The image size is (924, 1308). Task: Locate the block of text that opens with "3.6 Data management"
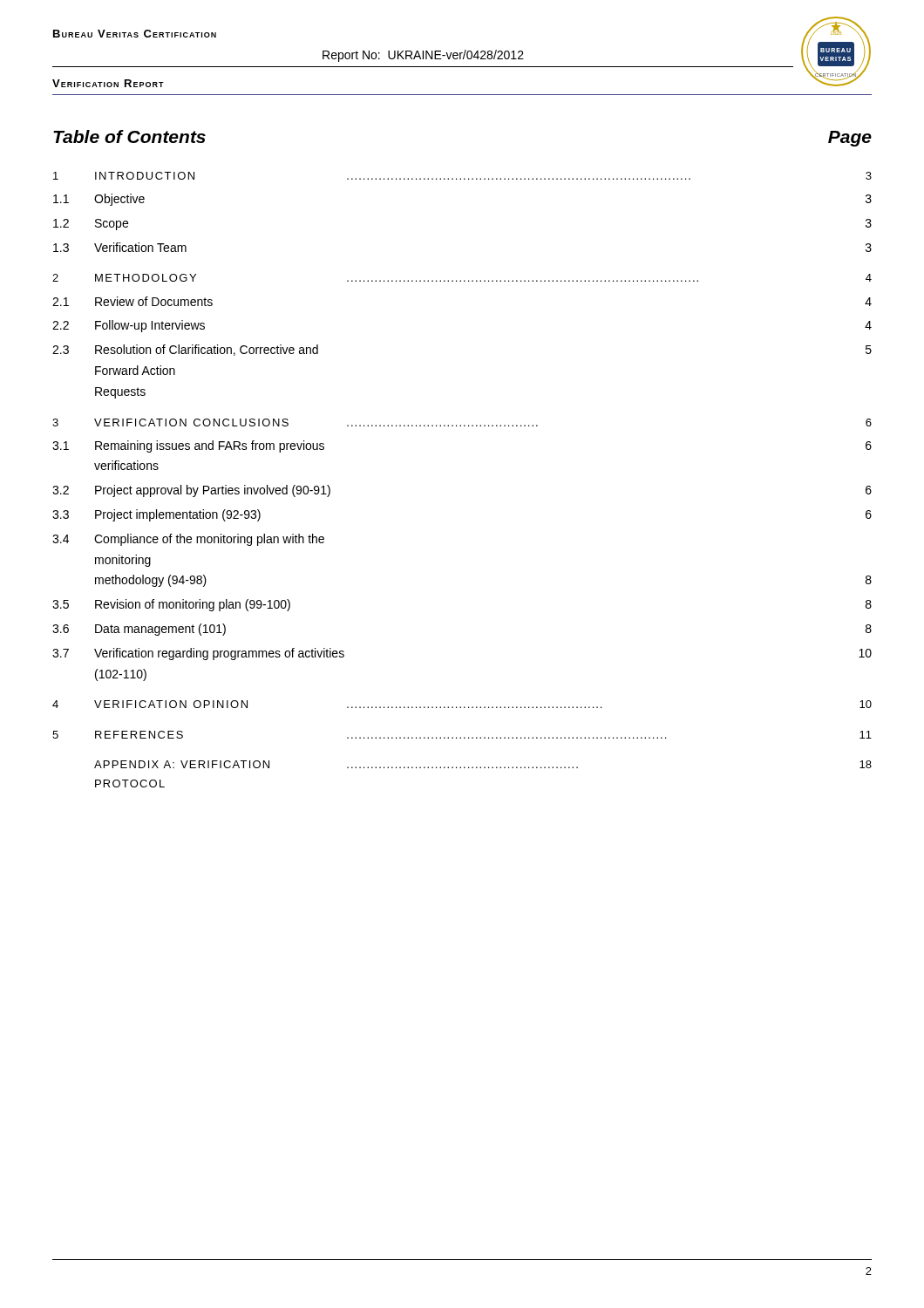point(164,629)
